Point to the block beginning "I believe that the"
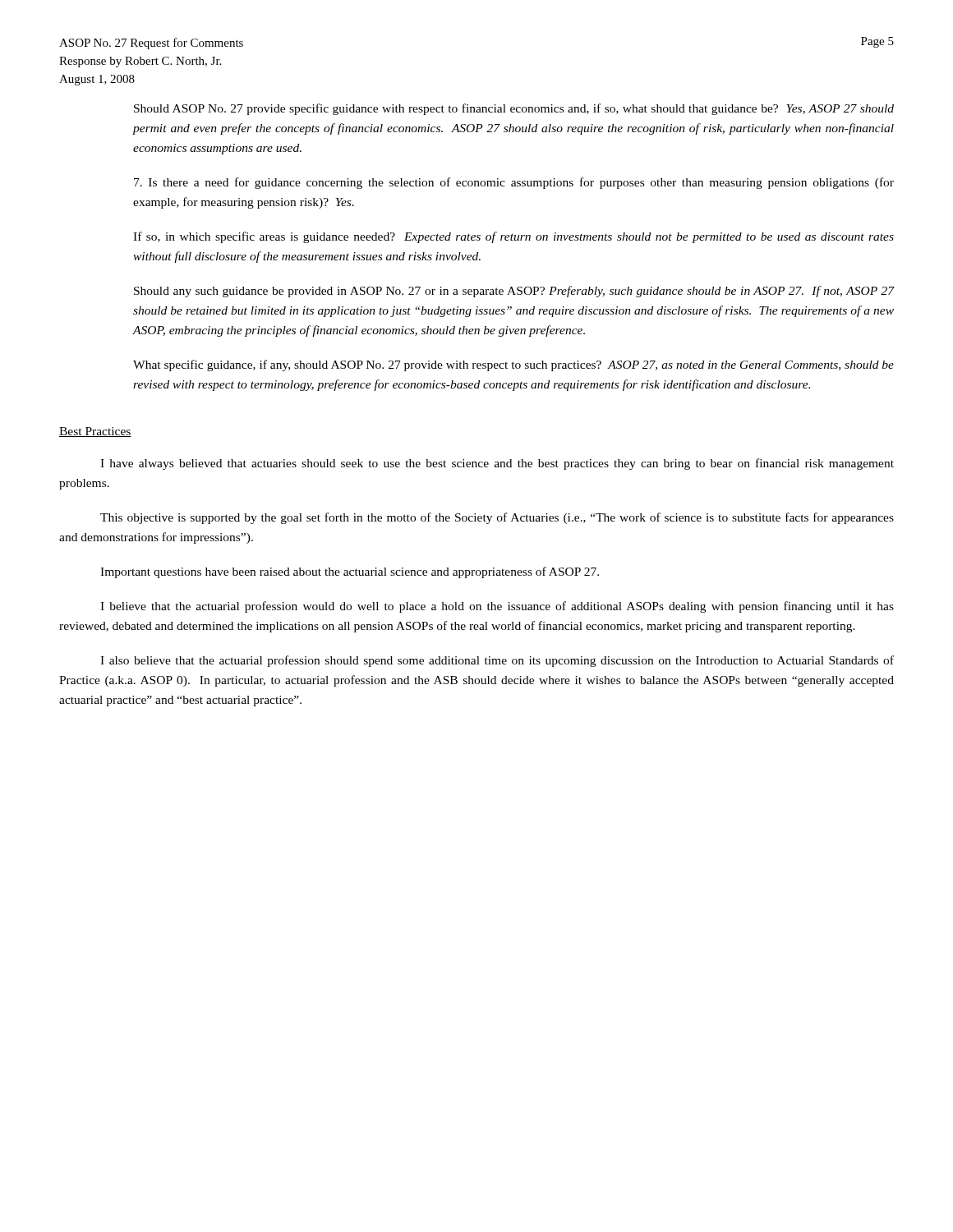This screenshot has width=953, height=1232. tap(476, 616)
